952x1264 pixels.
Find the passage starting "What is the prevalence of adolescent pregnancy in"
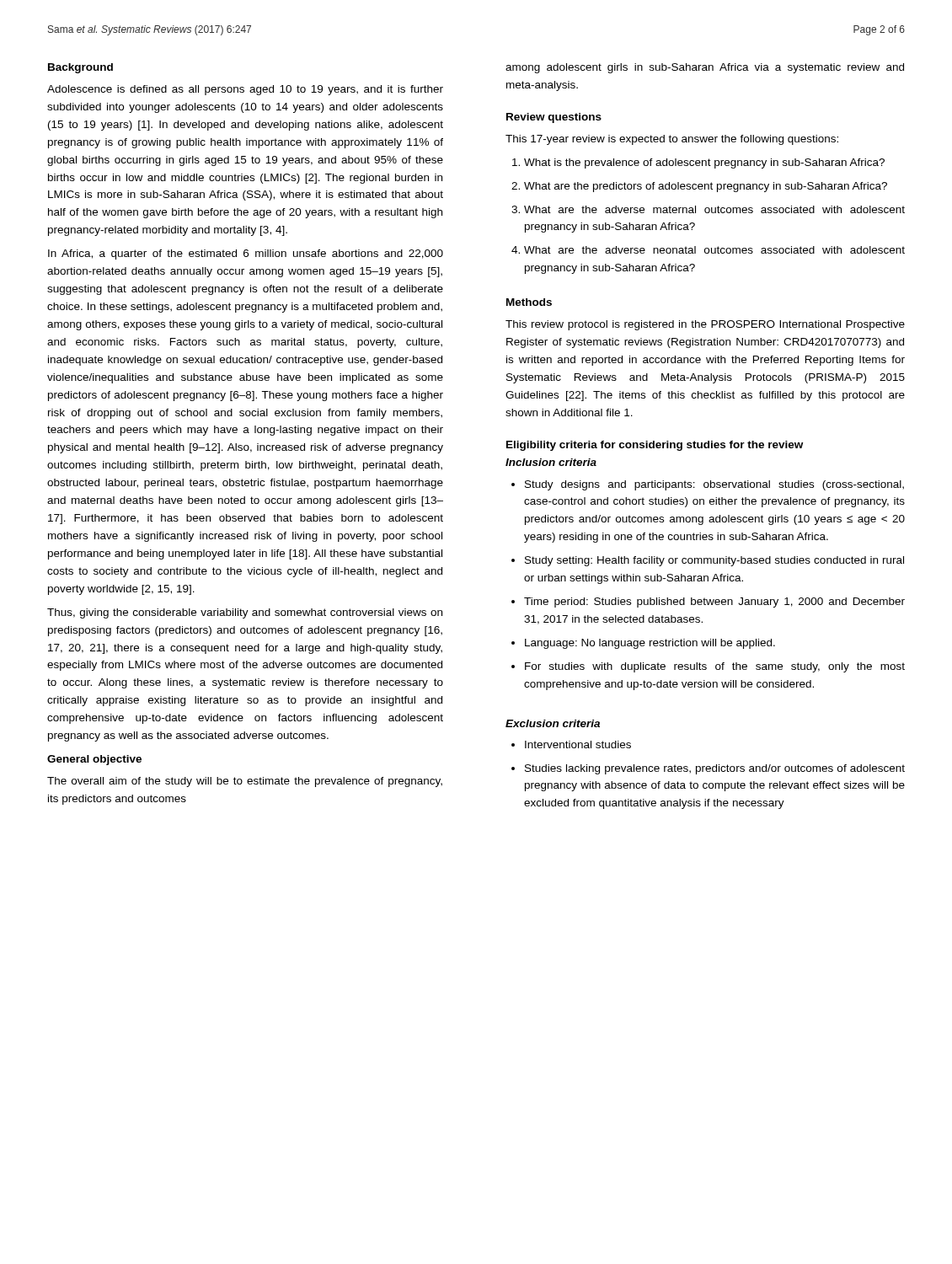coord(705,162)
